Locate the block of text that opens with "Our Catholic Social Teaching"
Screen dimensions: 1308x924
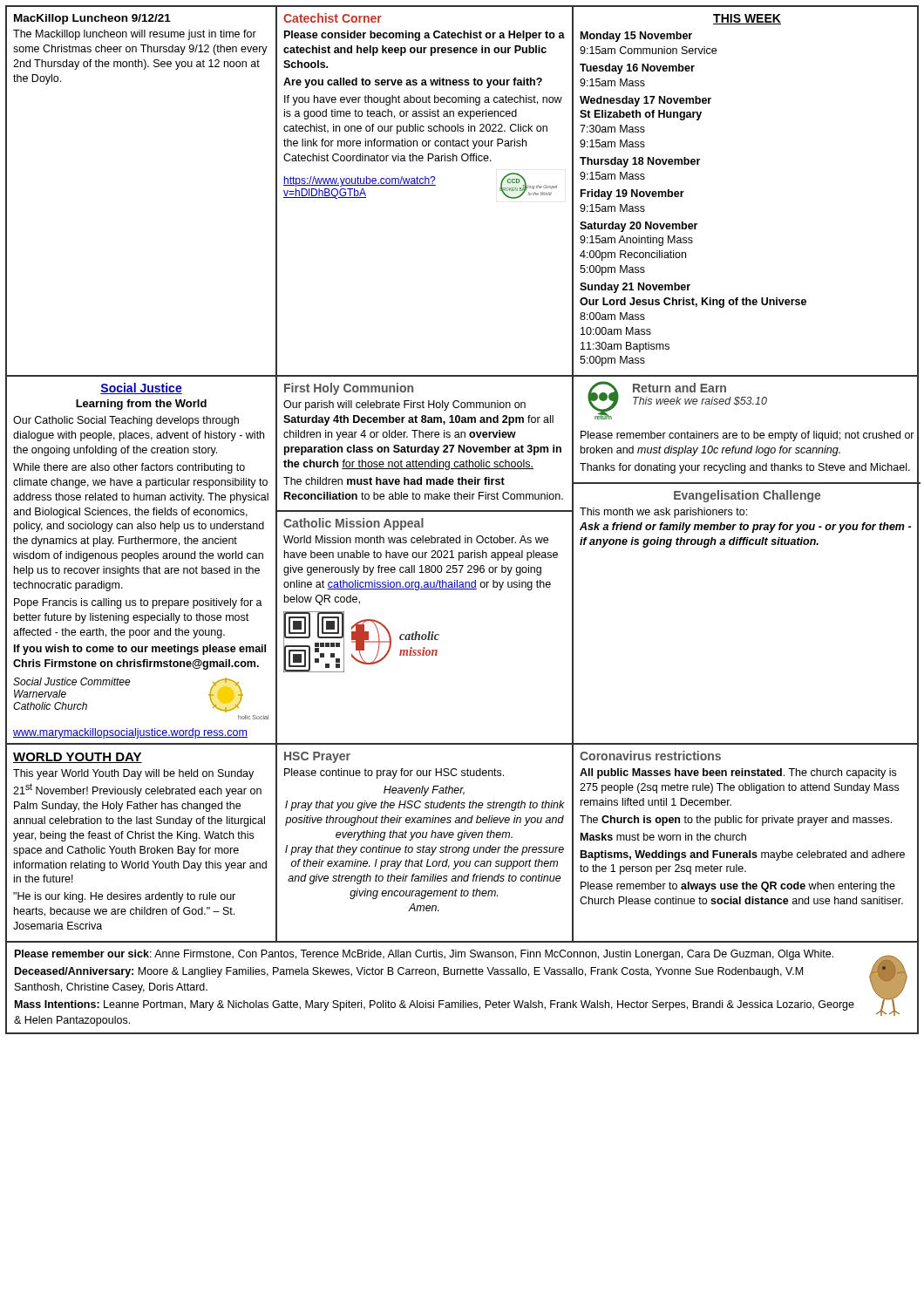(x=141, y=543)
